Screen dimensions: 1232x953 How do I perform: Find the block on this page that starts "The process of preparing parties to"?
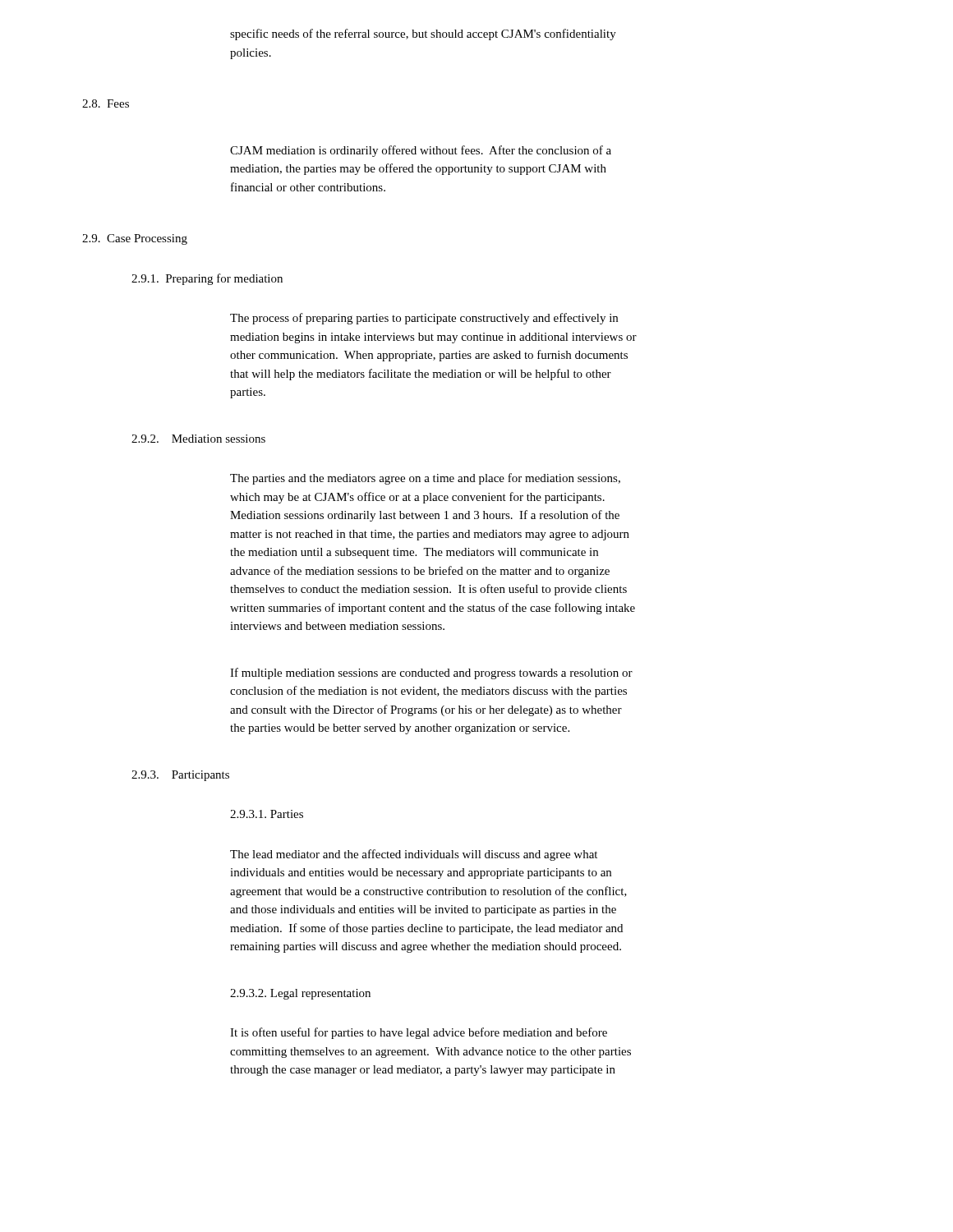(x=526, y=355)
